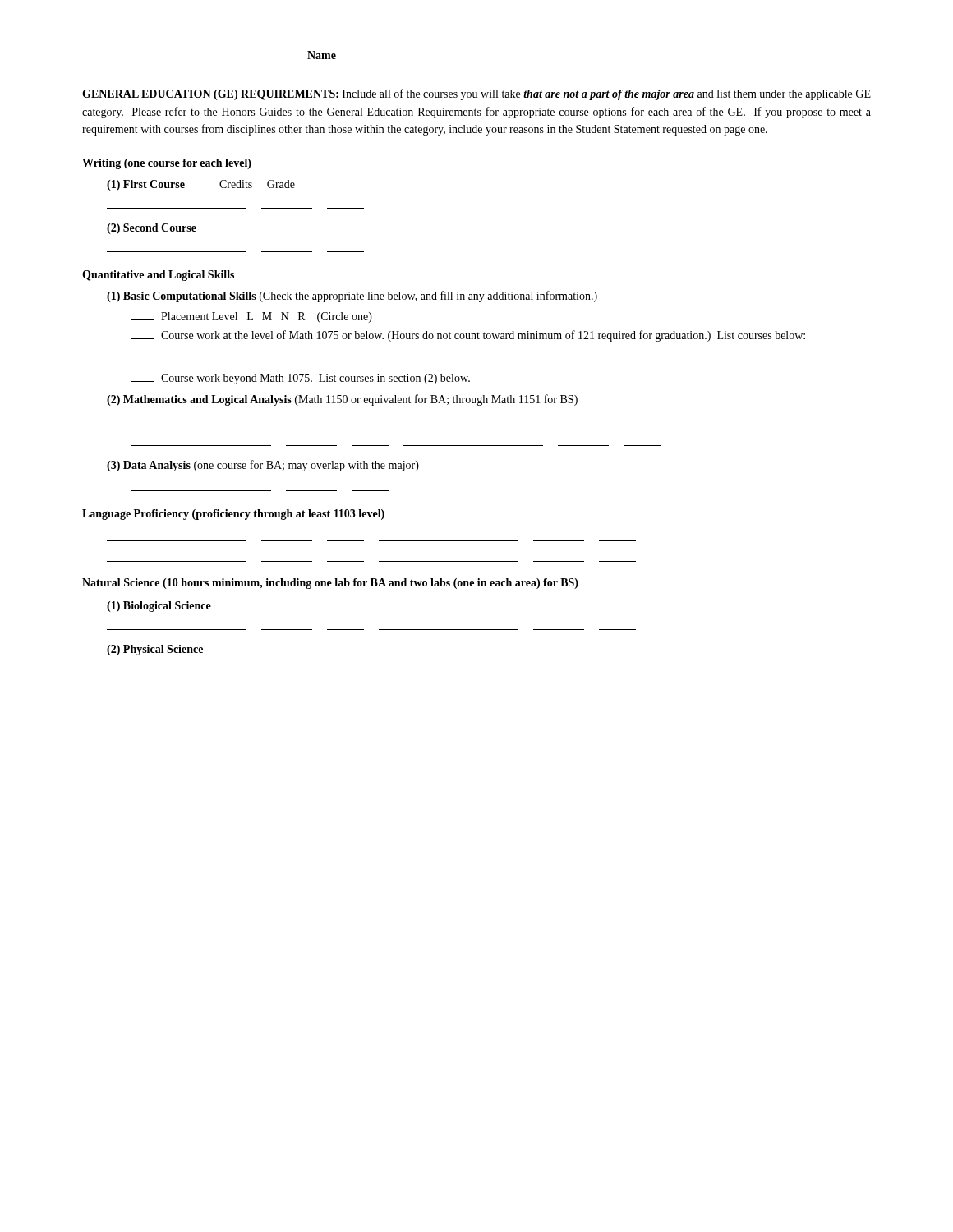Find the block on this page that starts "Course work beyond Math 1075."
Screen dimensions: 1232x953
301,378
